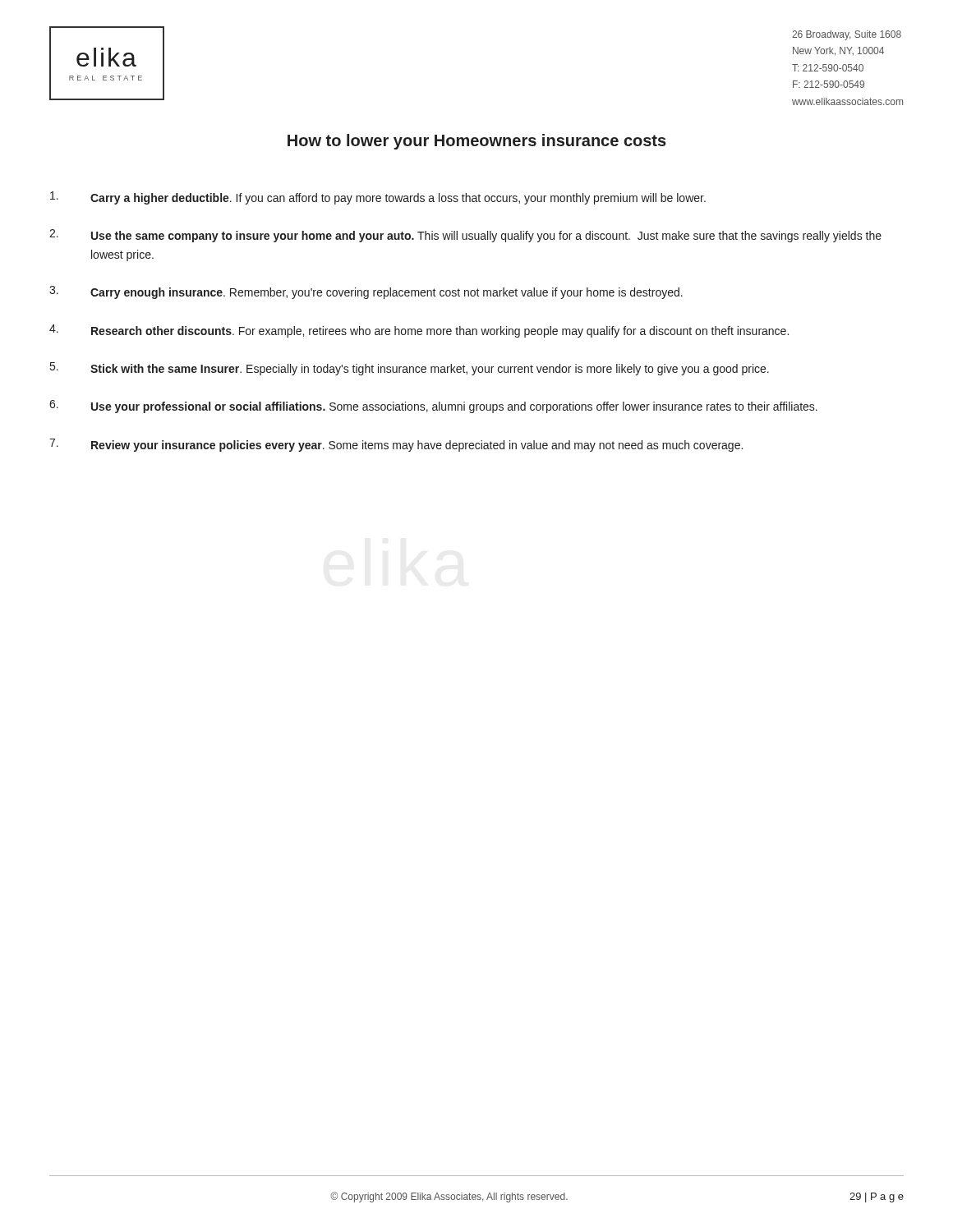
Task: Point to the block starting "7. Review your"
Action: (397, 445)
